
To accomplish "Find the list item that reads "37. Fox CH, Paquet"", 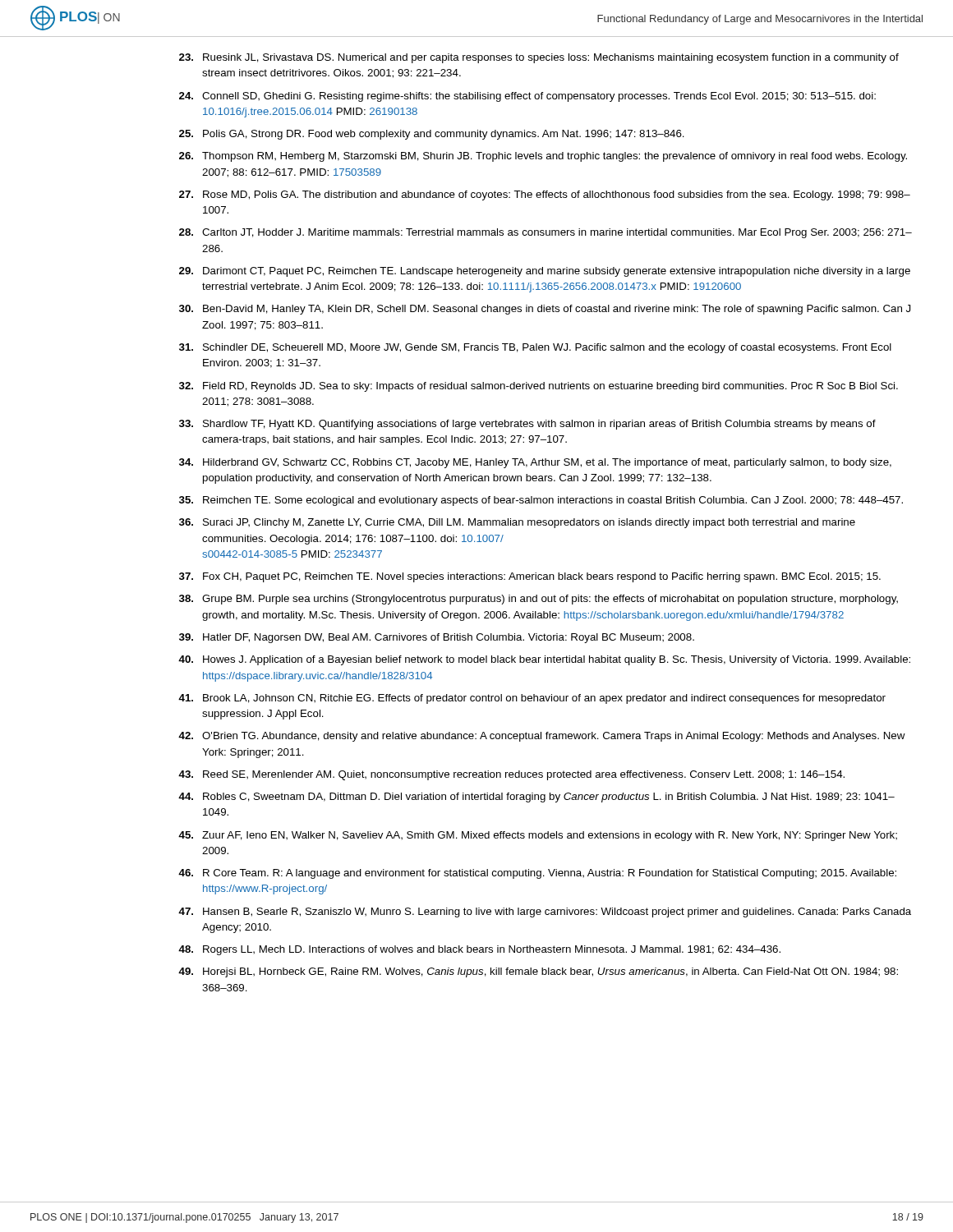I will pyautogui.click(x=538, y=576).
